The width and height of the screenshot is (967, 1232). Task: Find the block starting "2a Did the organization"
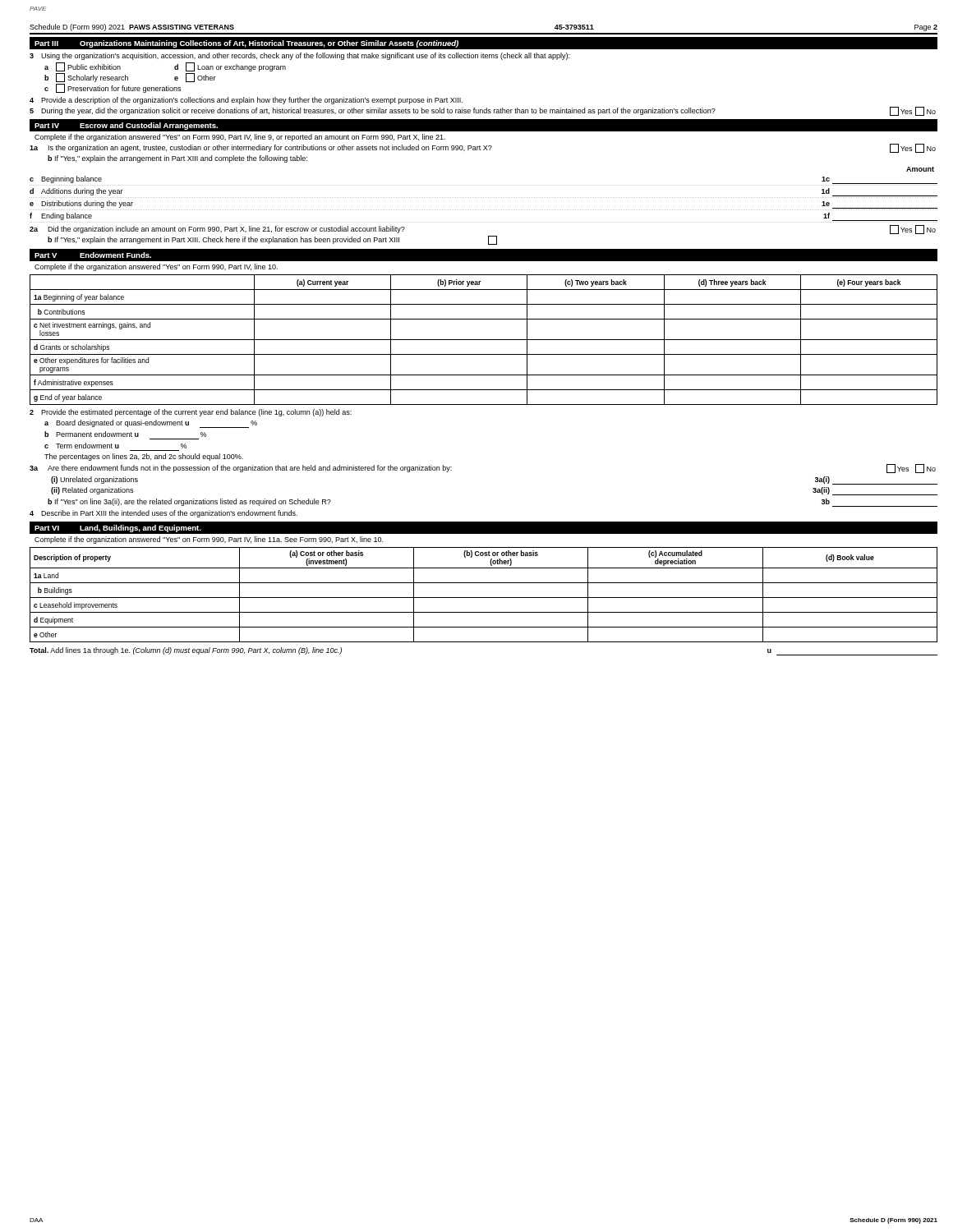point(484,230)
